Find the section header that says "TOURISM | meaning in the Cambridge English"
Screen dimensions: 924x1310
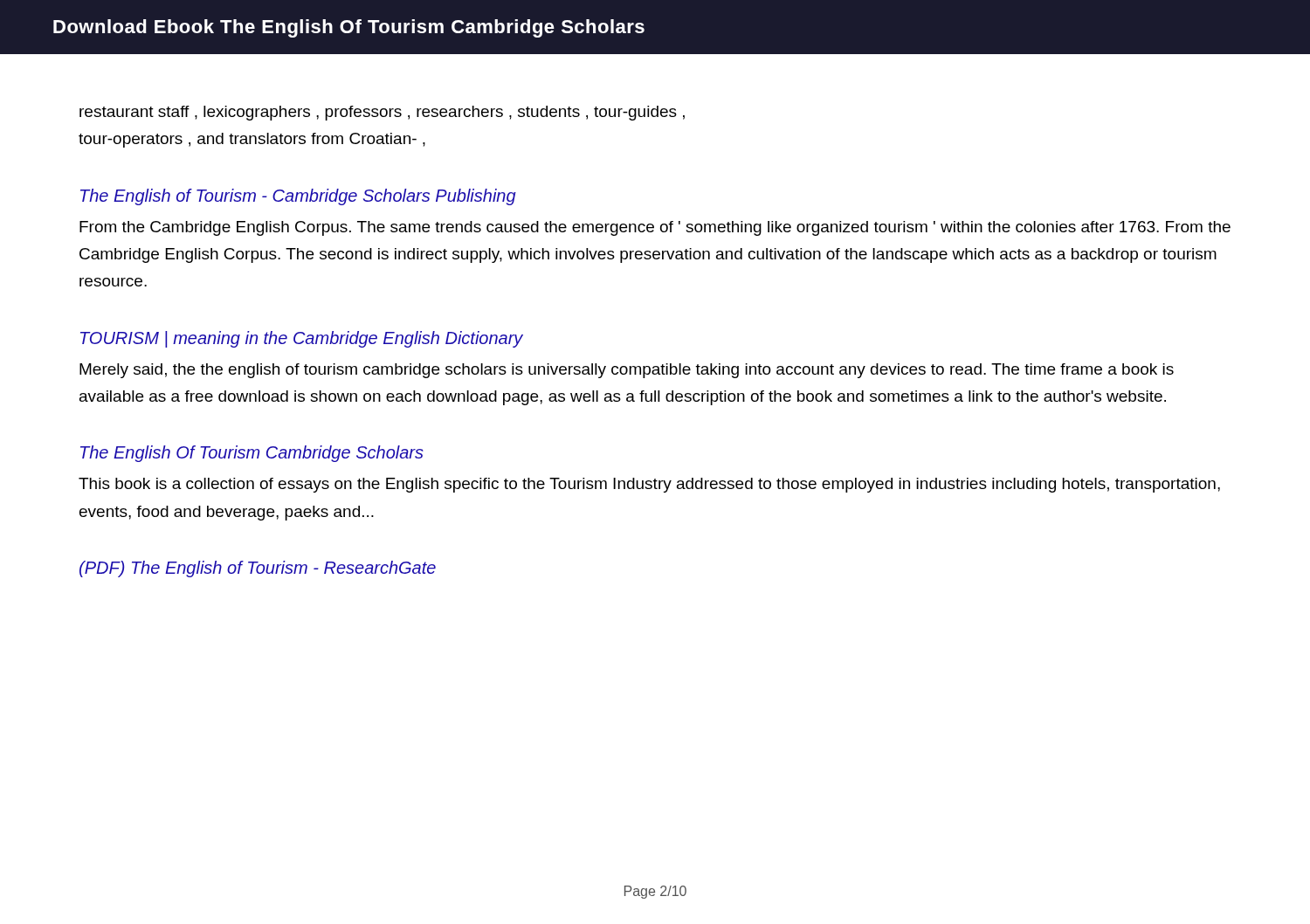[x=301, y=338]
